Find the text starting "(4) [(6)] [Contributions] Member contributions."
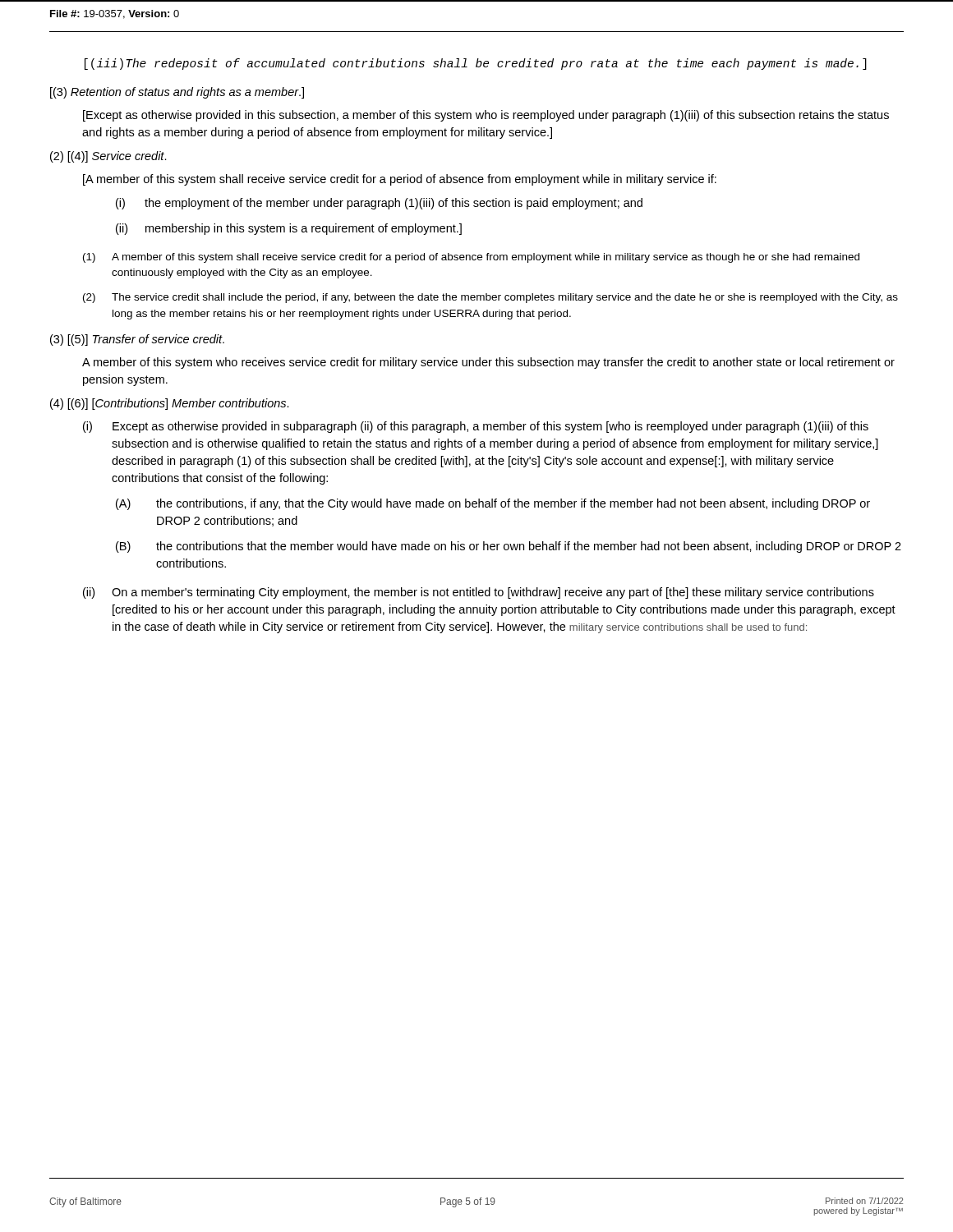This screenshot has width=953, height=1232. click(169, 403)
